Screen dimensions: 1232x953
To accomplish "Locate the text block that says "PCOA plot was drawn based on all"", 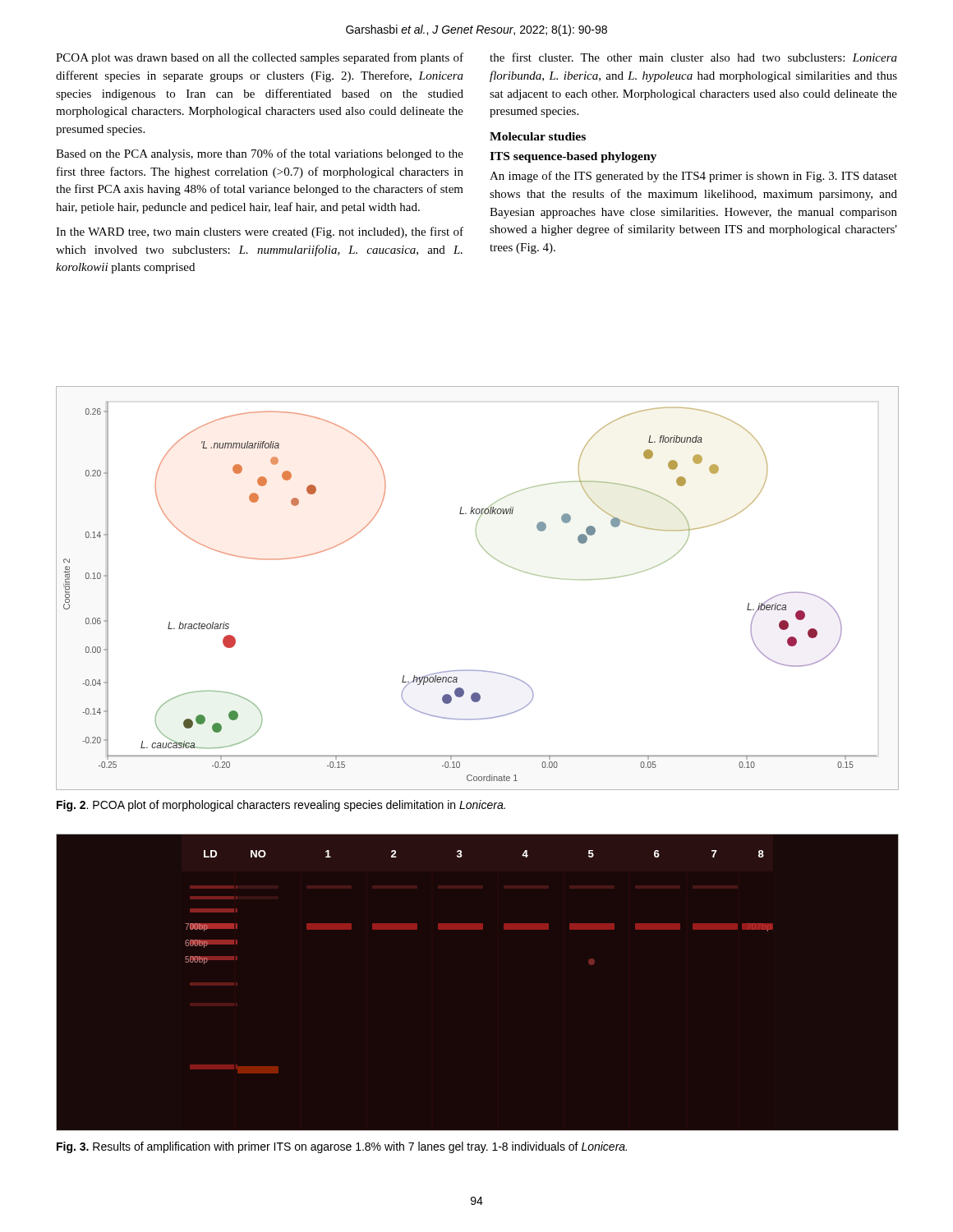I will point(260,94).
